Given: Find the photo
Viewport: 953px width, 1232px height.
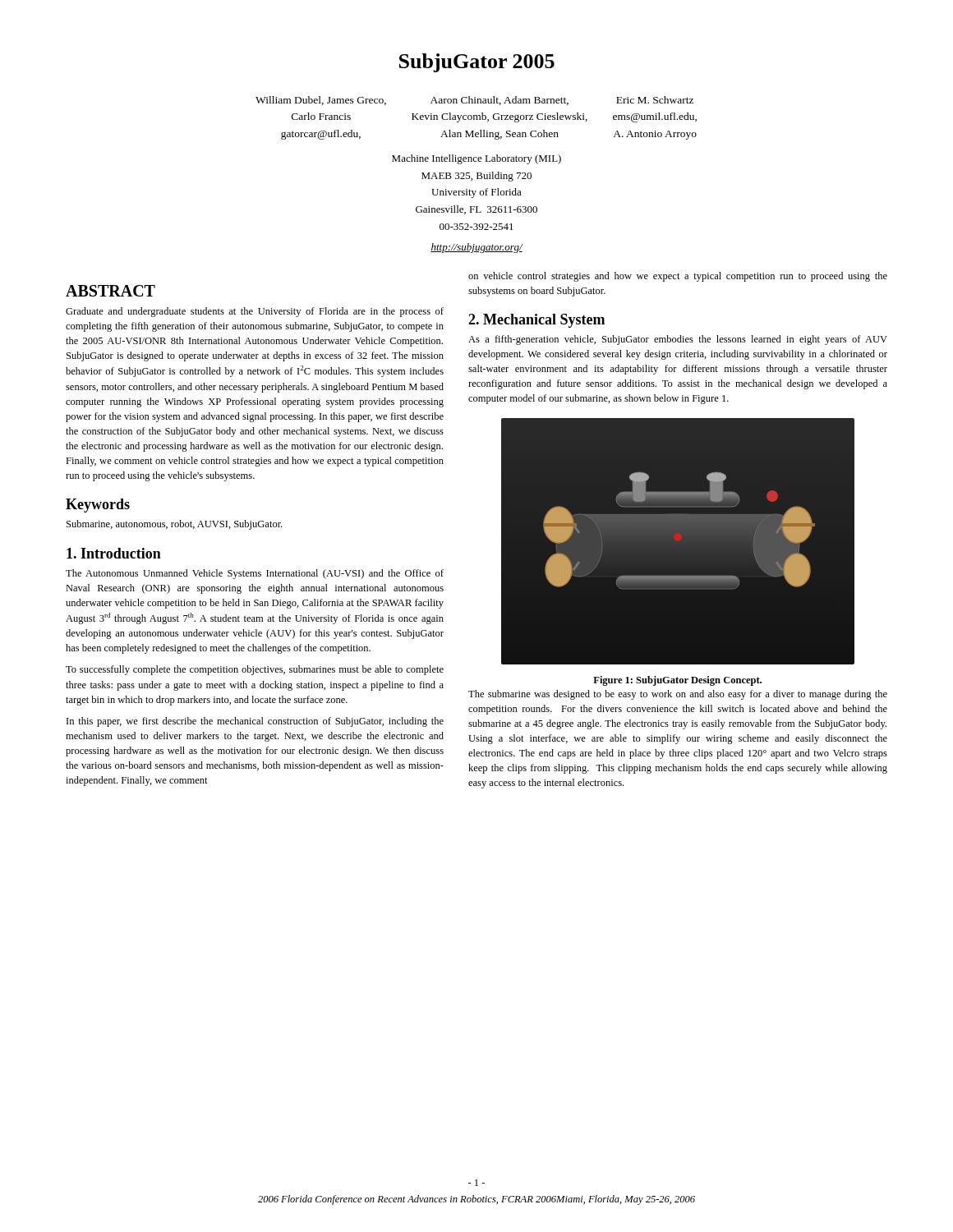Looking at the screenshot, I should click(678, 543).
